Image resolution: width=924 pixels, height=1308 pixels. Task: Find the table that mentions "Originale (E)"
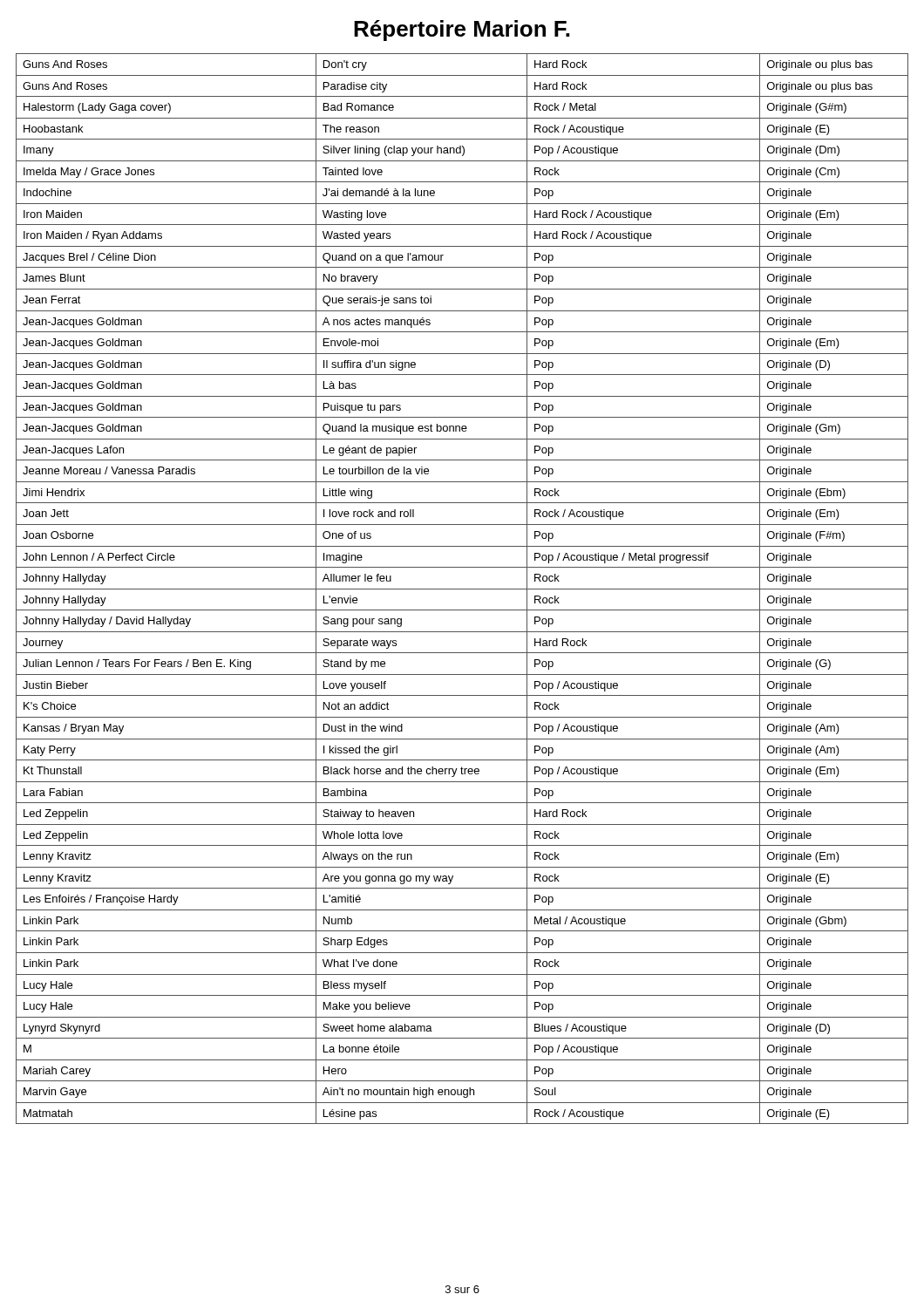462,589
